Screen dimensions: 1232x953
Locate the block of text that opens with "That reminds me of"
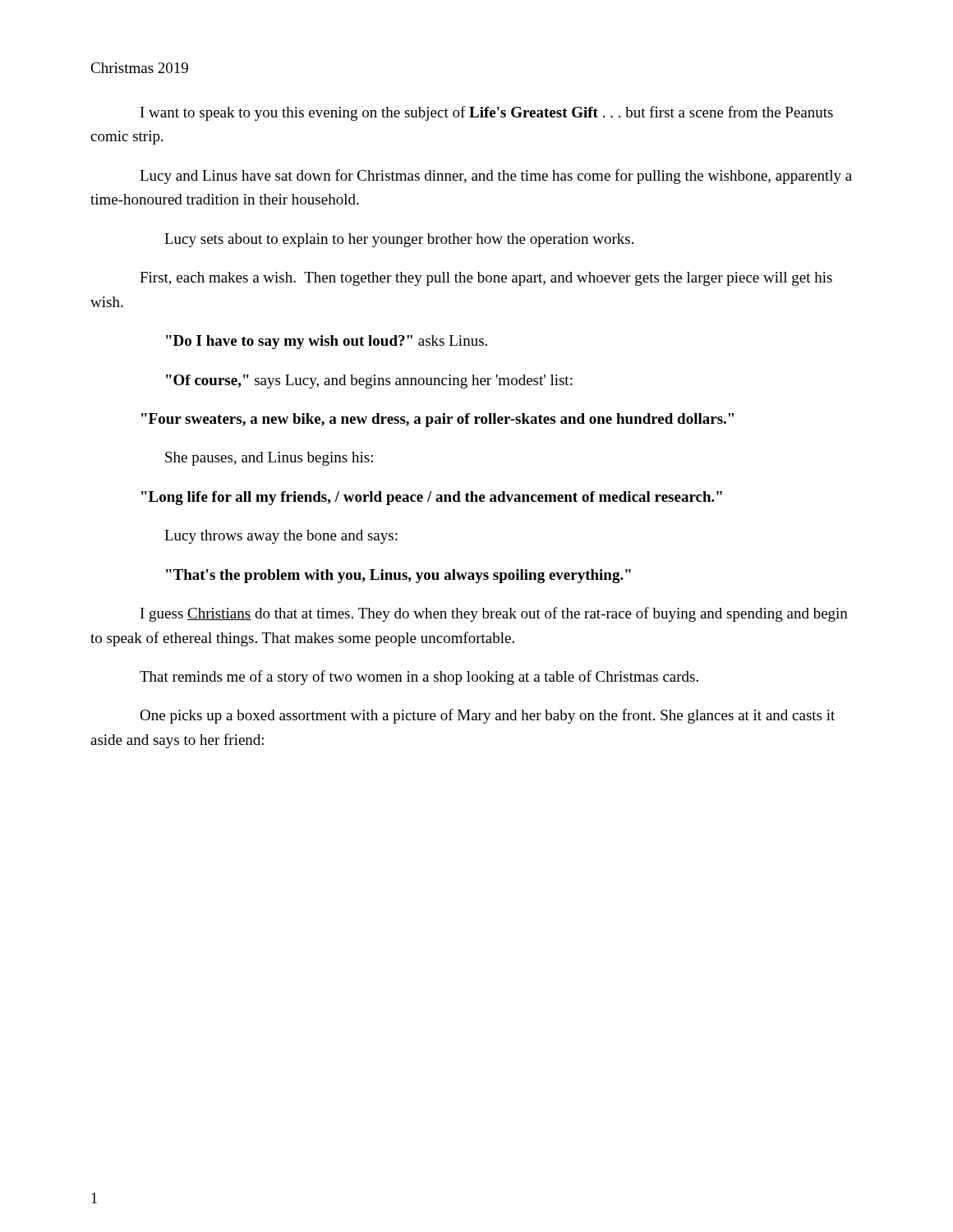420,676
